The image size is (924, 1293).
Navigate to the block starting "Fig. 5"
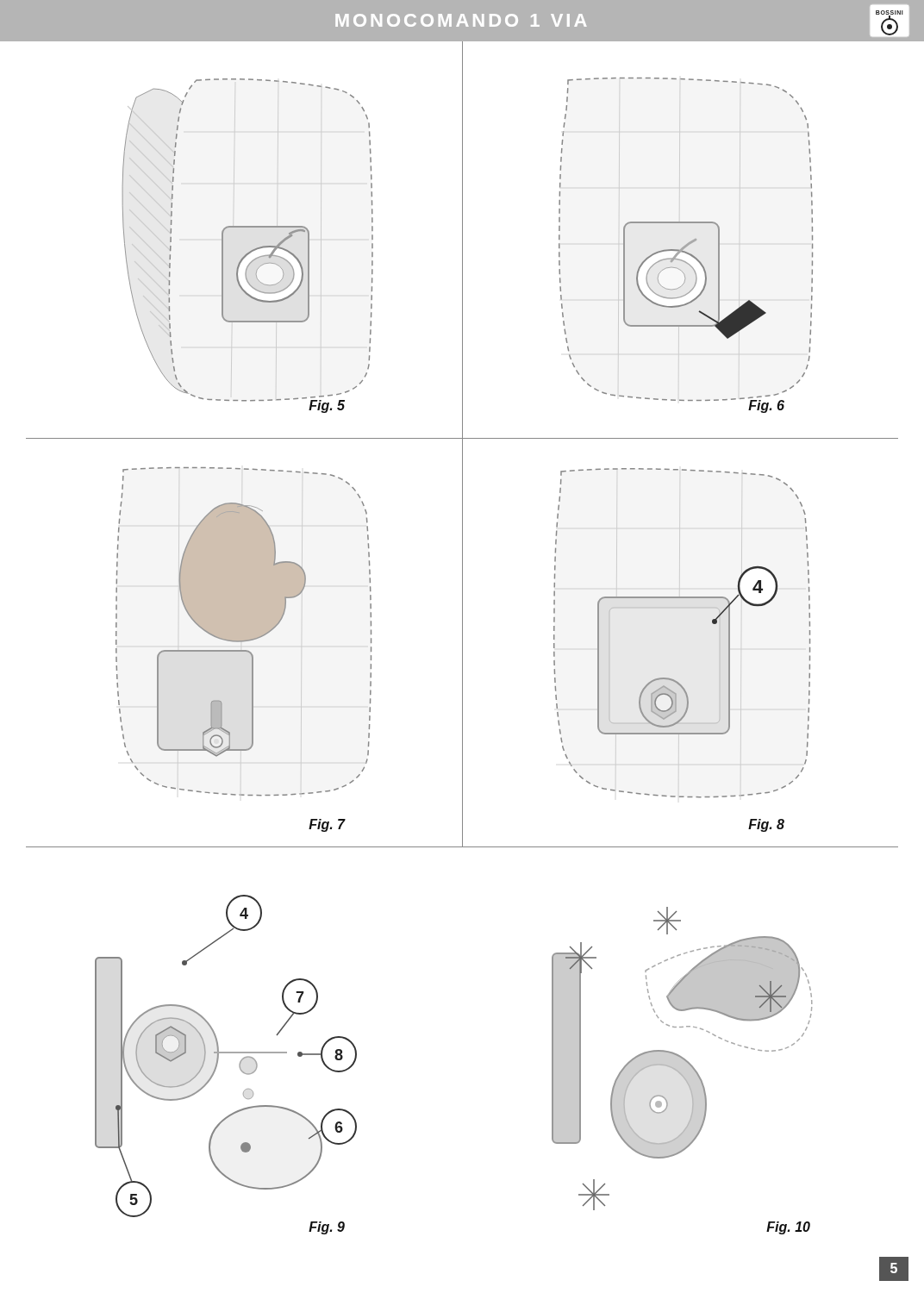[327, 406]
